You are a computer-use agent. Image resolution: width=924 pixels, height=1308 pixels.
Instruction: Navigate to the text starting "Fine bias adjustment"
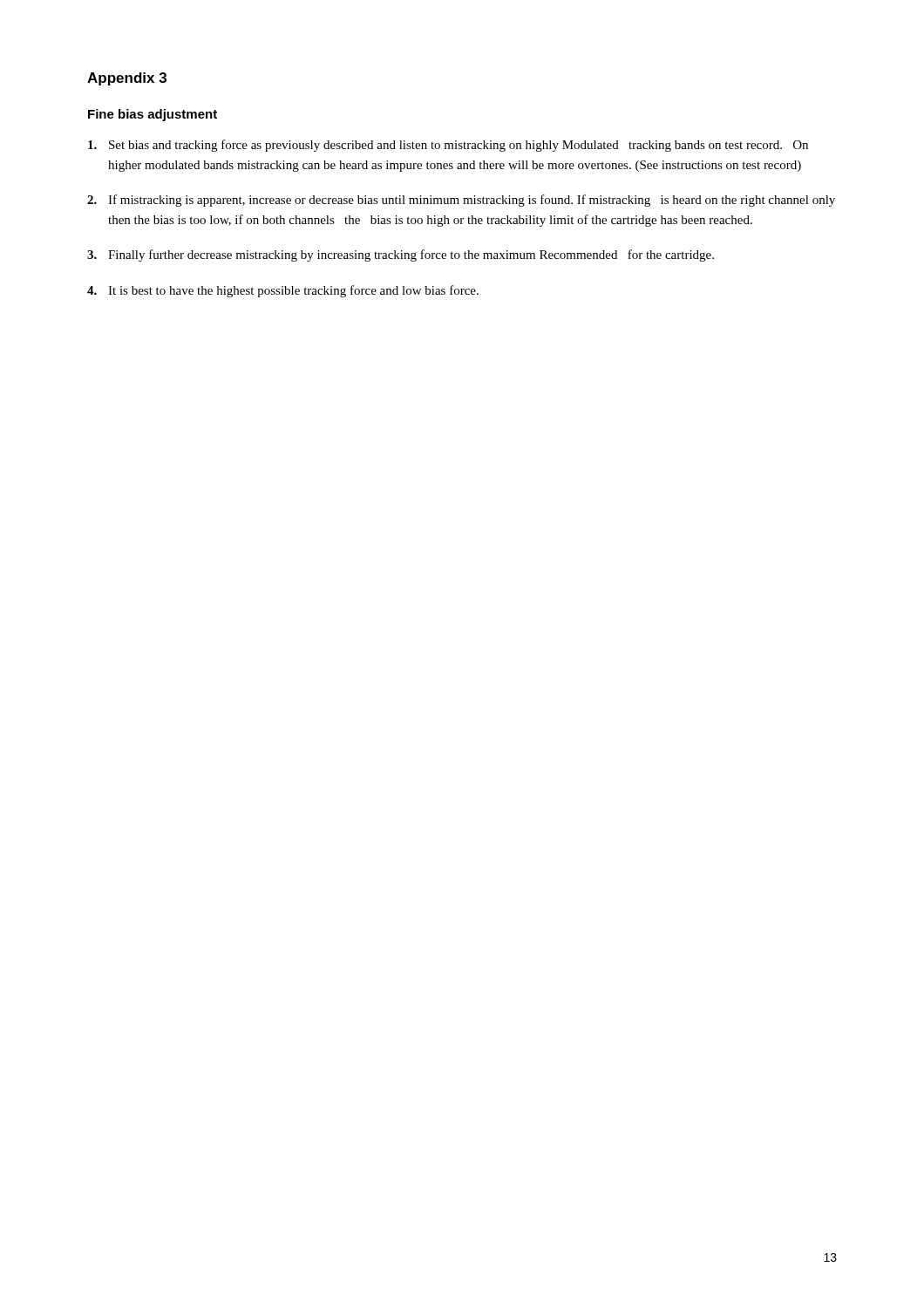coord(152,114)
